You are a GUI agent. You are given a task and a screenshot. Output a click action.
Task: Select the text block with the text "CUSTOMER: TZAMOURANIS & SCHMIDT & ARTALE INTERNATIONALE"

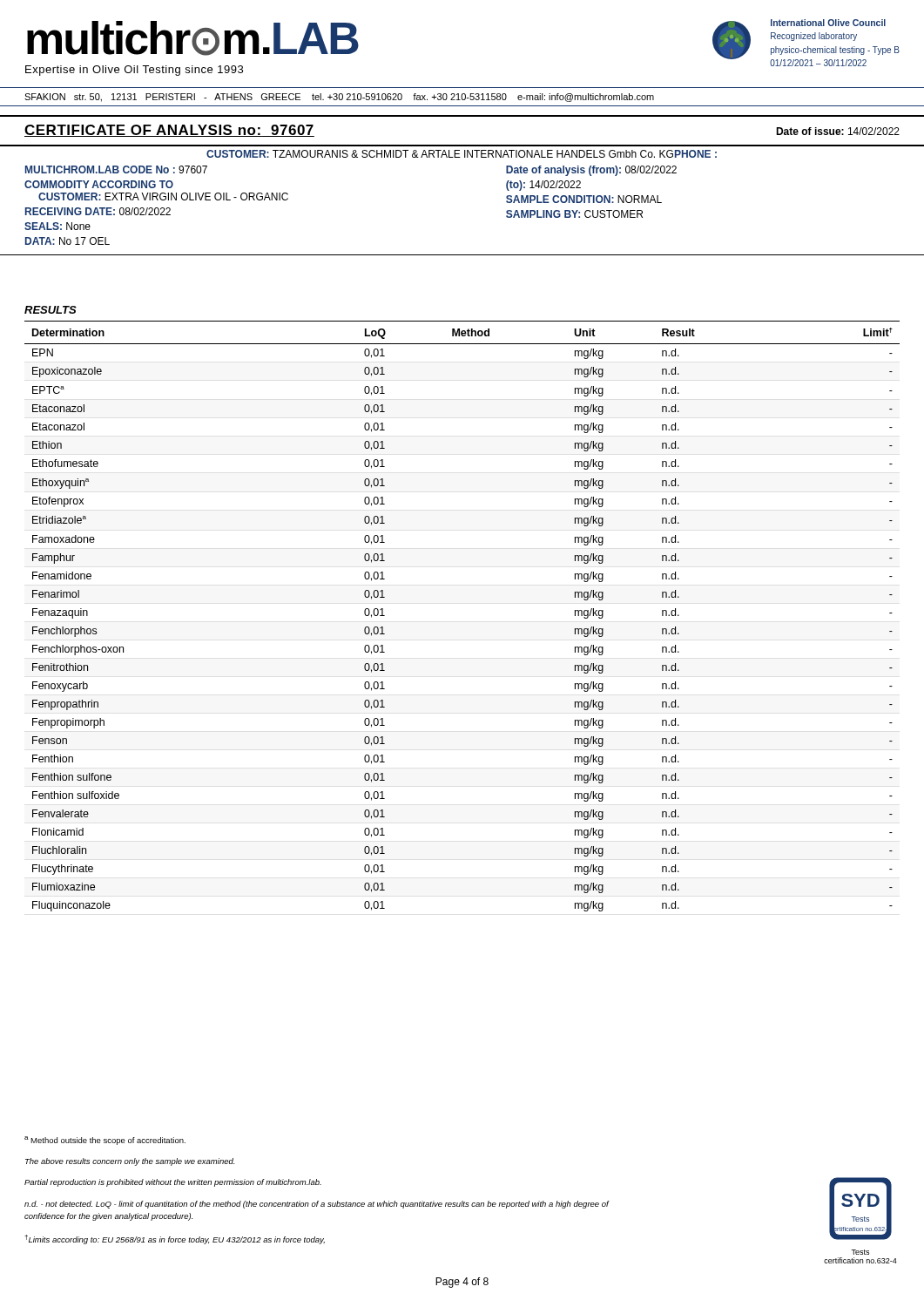pyautogui.click(x=462, y=154)
